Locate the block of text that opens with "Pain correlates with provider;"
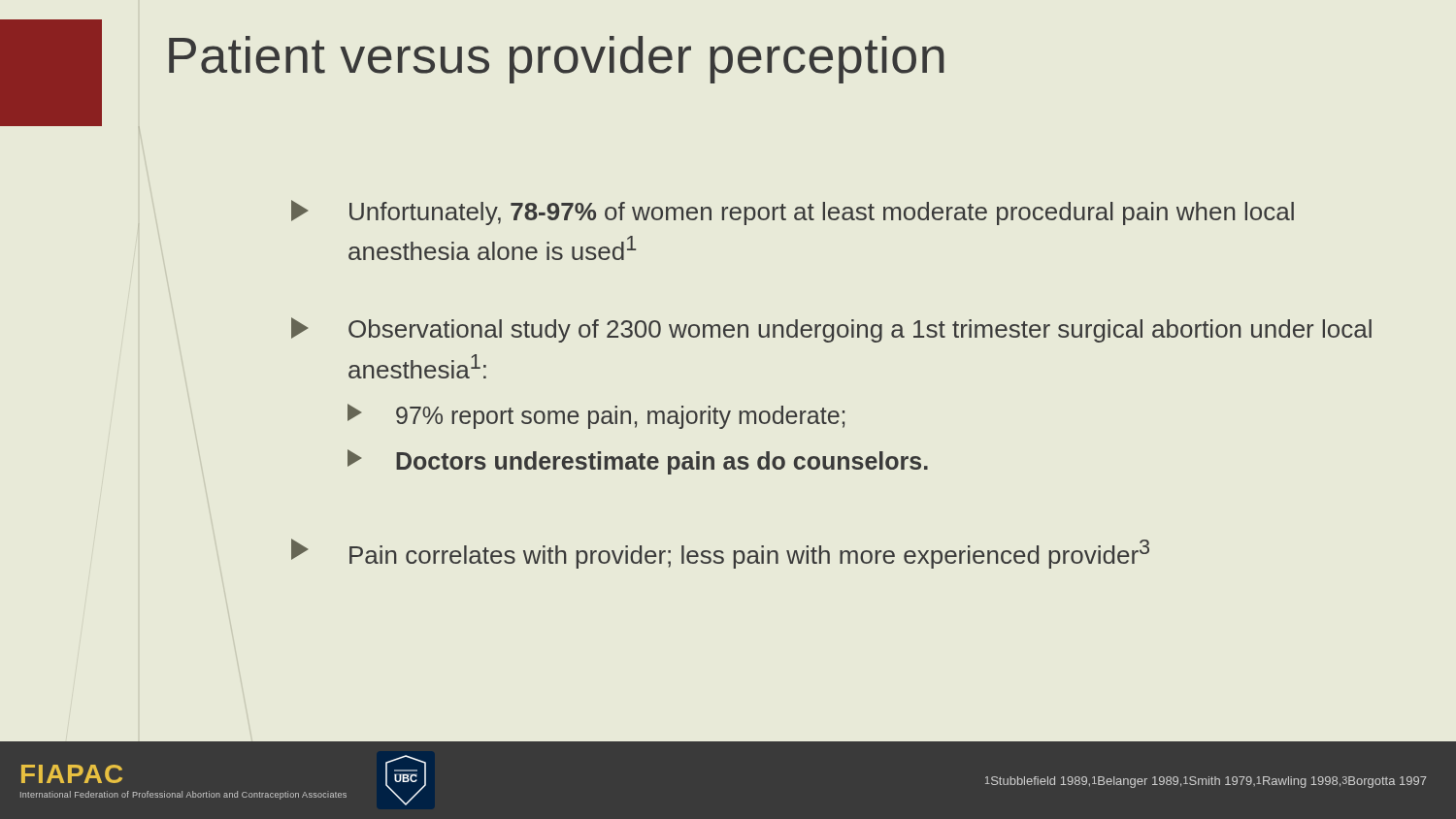The width and height of the screenshot is (1456, 819). tap(844, 553)
